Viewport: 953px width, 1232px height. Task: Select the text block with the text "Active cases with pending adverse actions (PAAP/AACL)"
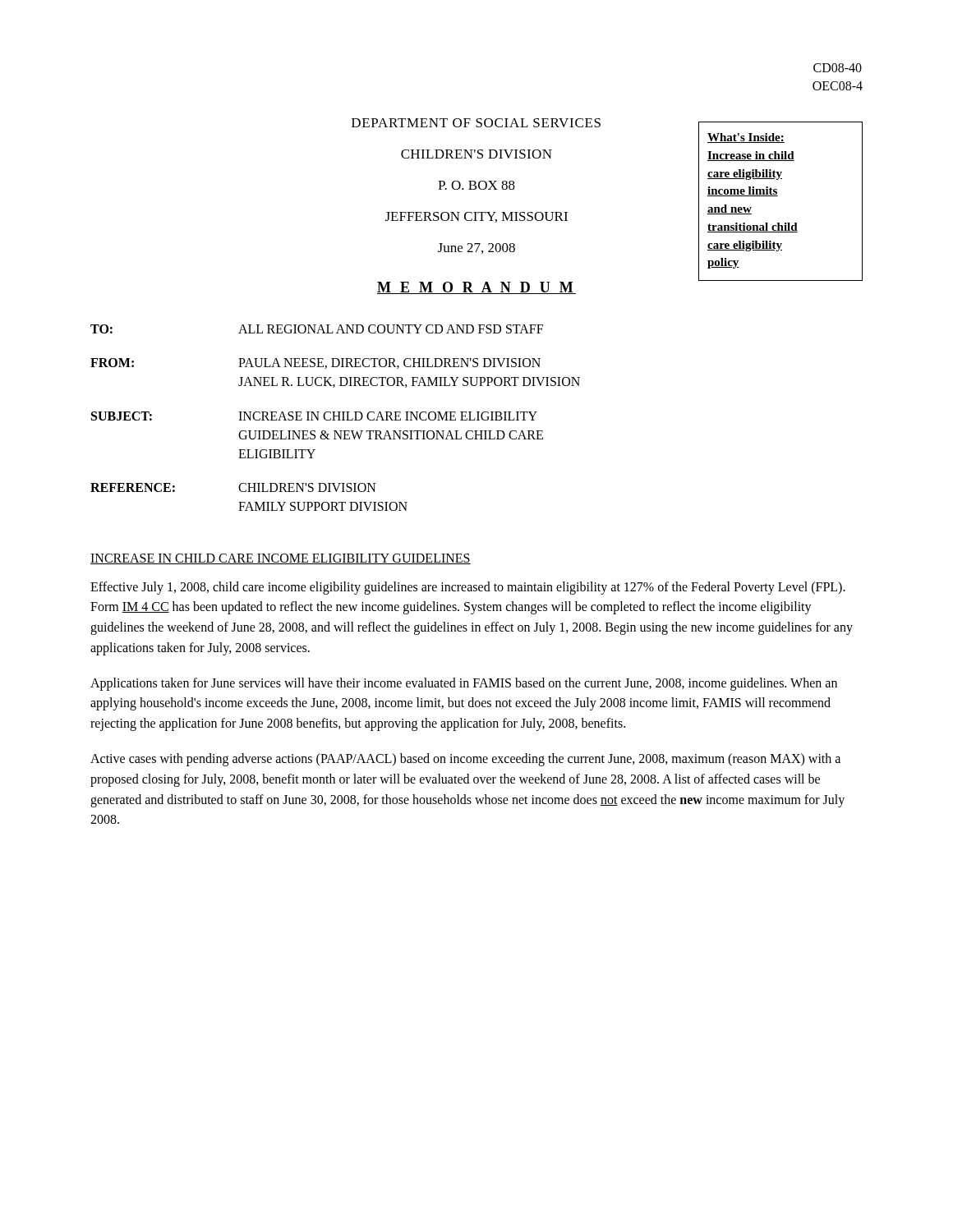(x=468, y=789)
